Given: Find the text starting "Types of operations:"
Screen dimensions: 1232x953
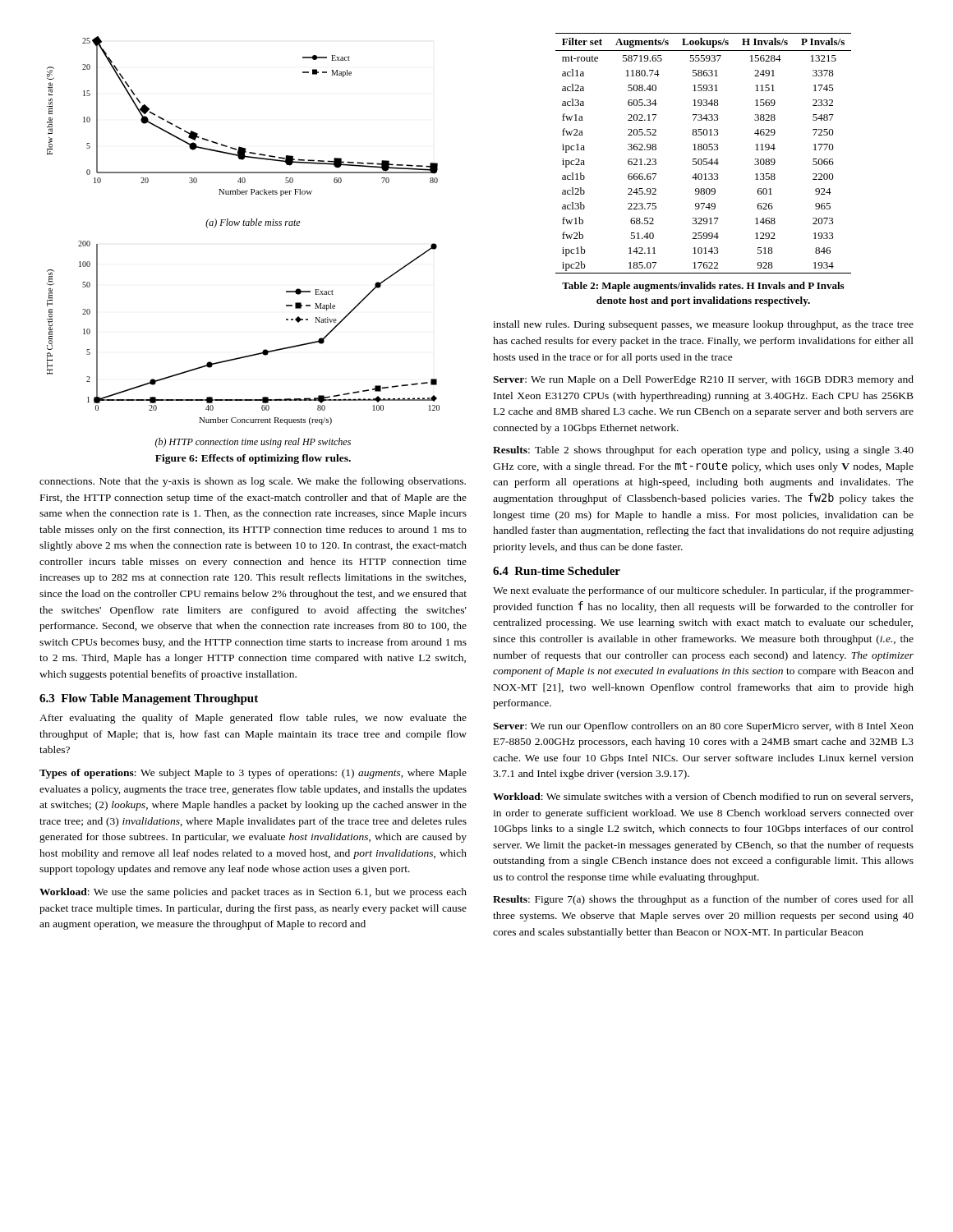Looking at the screenshot, I should click(x=253, y=821).
